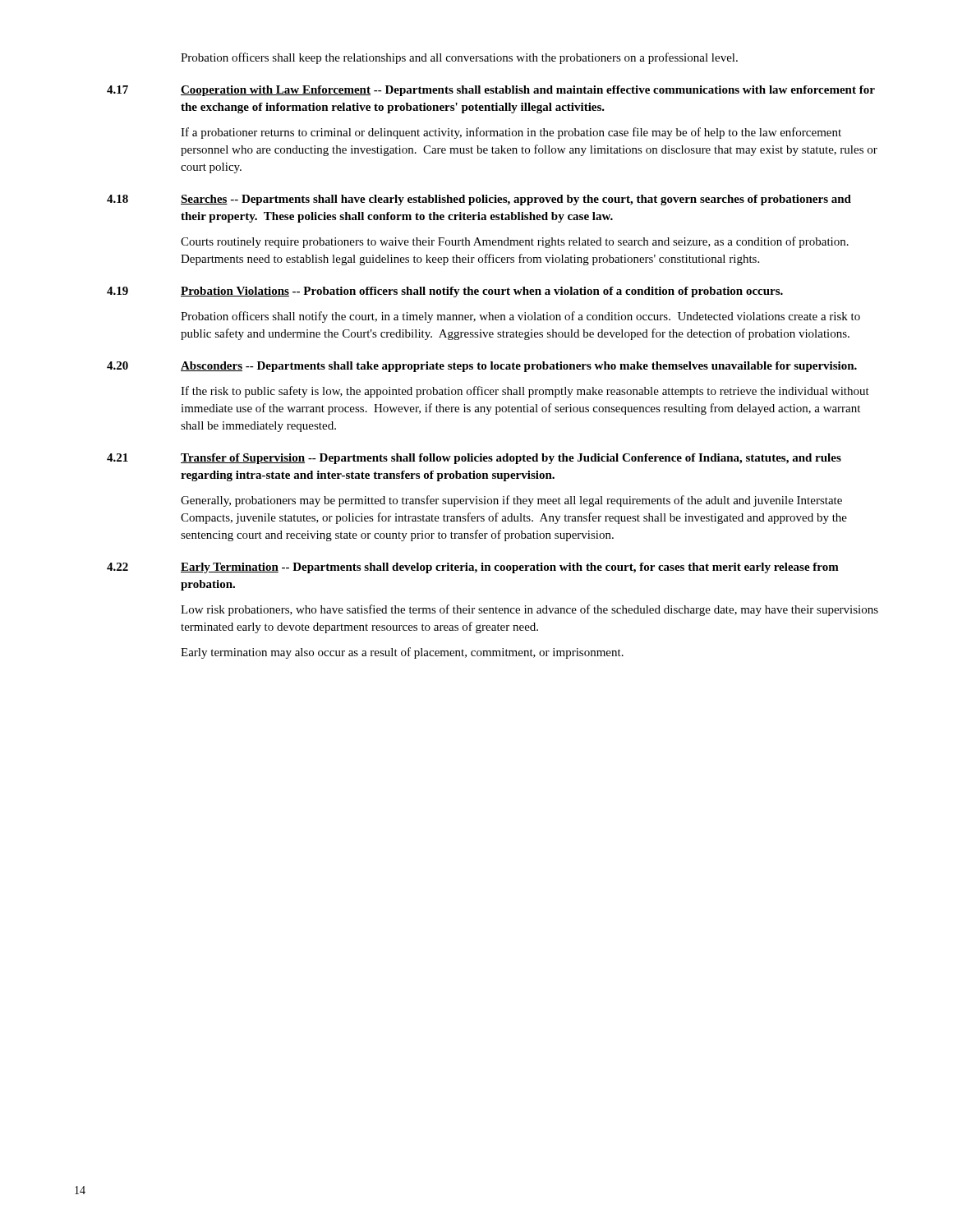Find the block starting "4.18 Searches -- Departments shall have clearly"

click(x=493, y=208)
